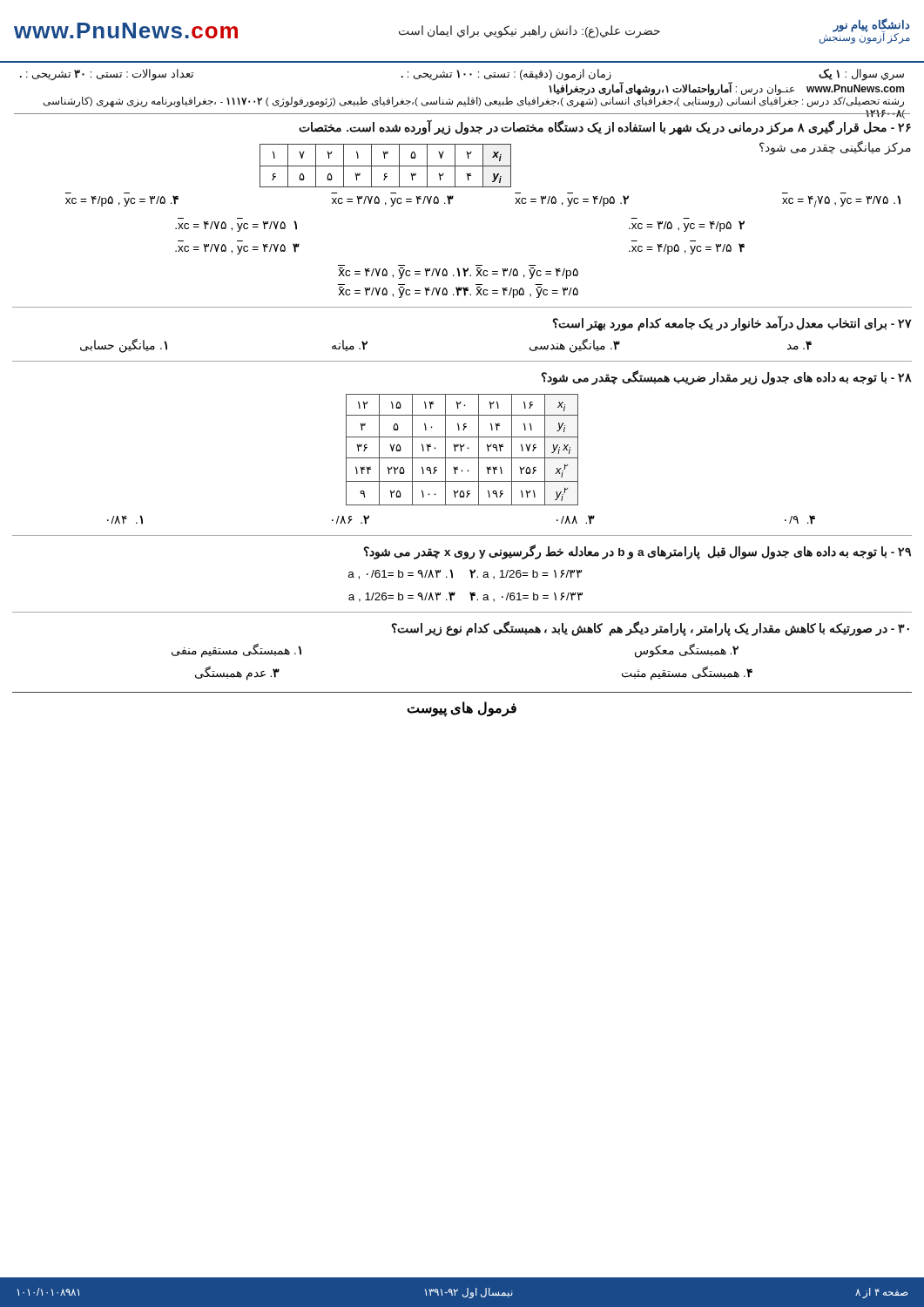Select the text block that reads "www.PnuNews.com عنـوان درس :"

pos(462,101)
